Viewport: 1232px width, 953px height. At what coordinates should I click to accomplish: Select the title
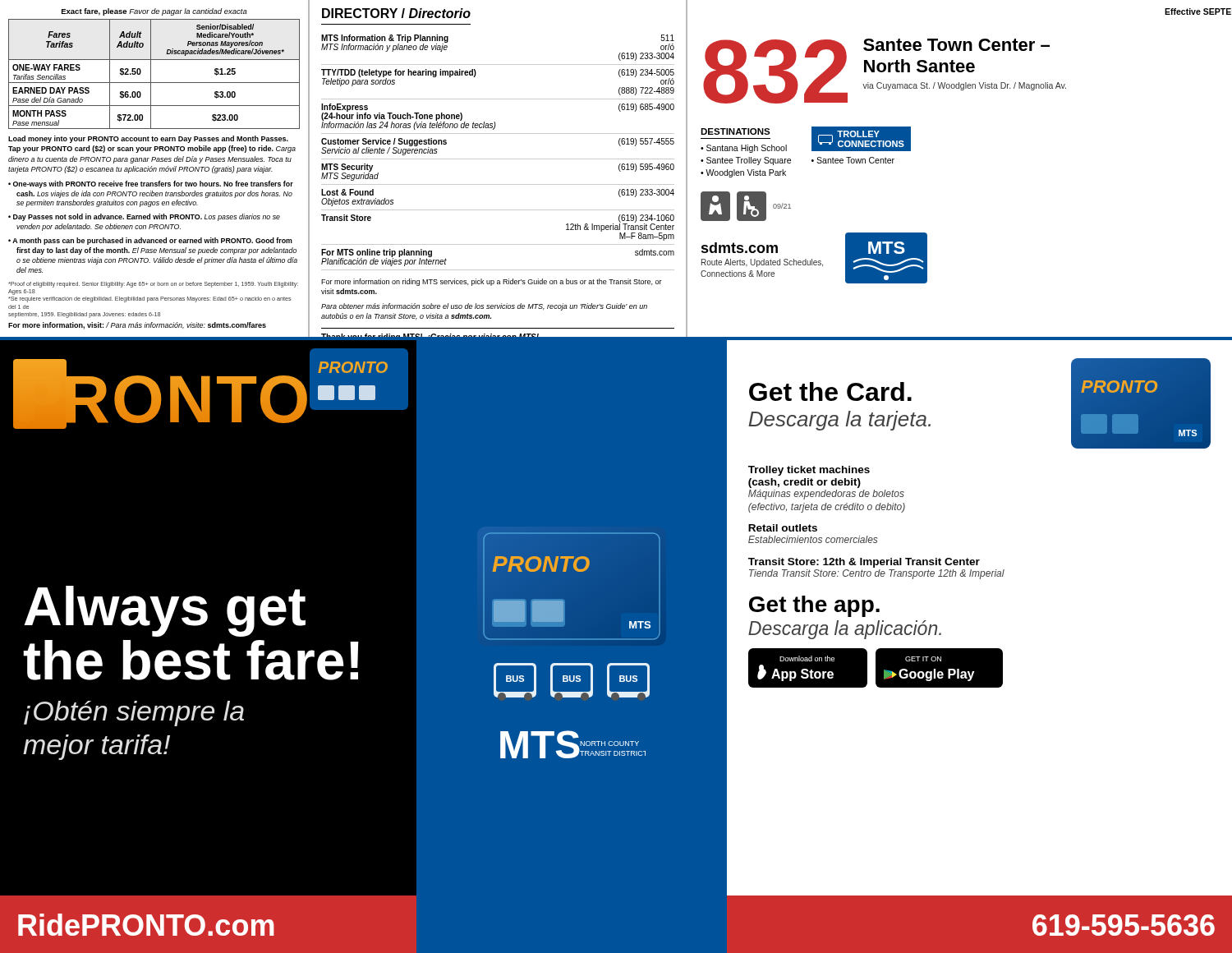tap(776, 71)
